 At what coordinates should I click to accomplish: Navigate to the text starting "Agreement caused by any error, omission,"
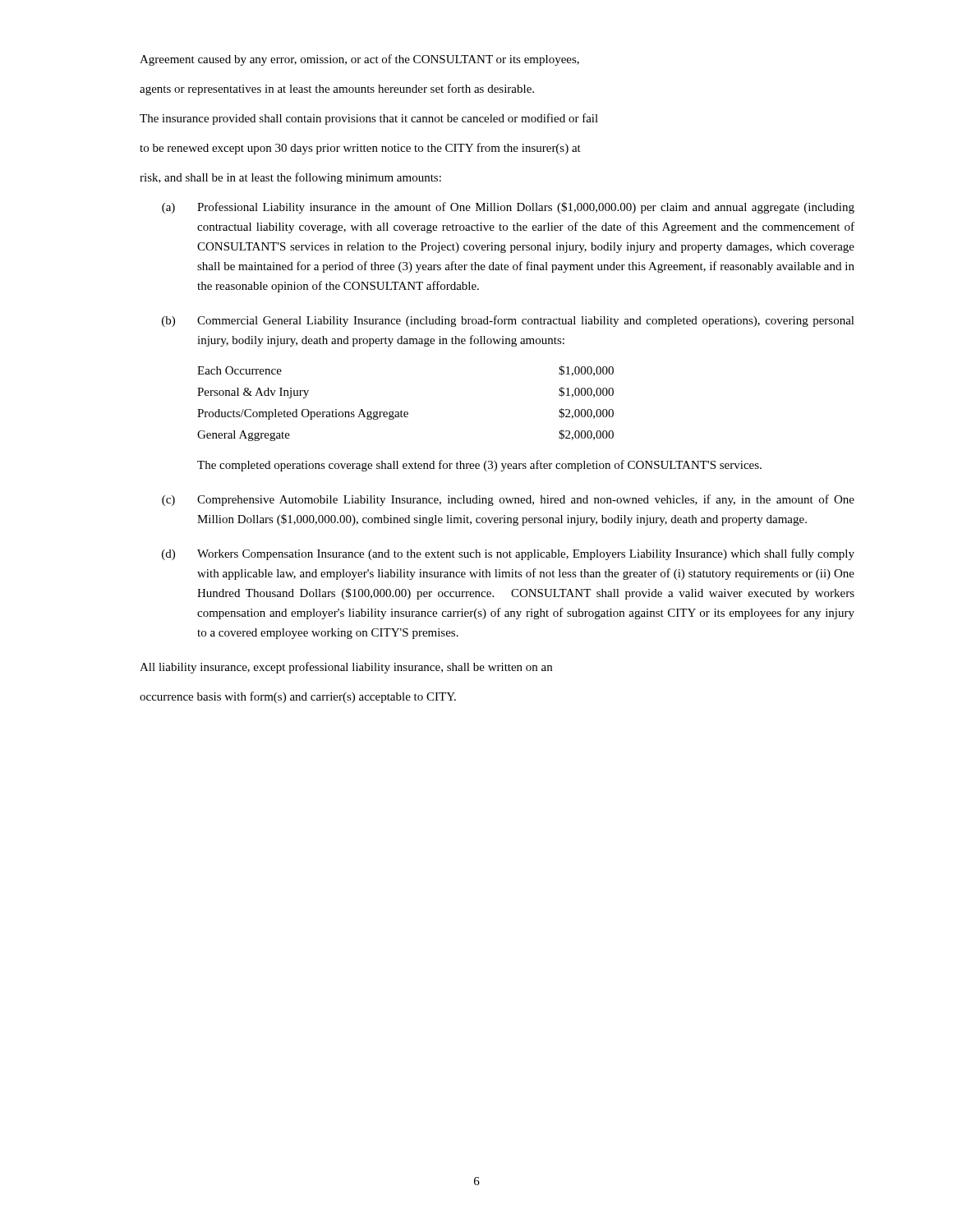pyautogui.click(x=360, y=59)
